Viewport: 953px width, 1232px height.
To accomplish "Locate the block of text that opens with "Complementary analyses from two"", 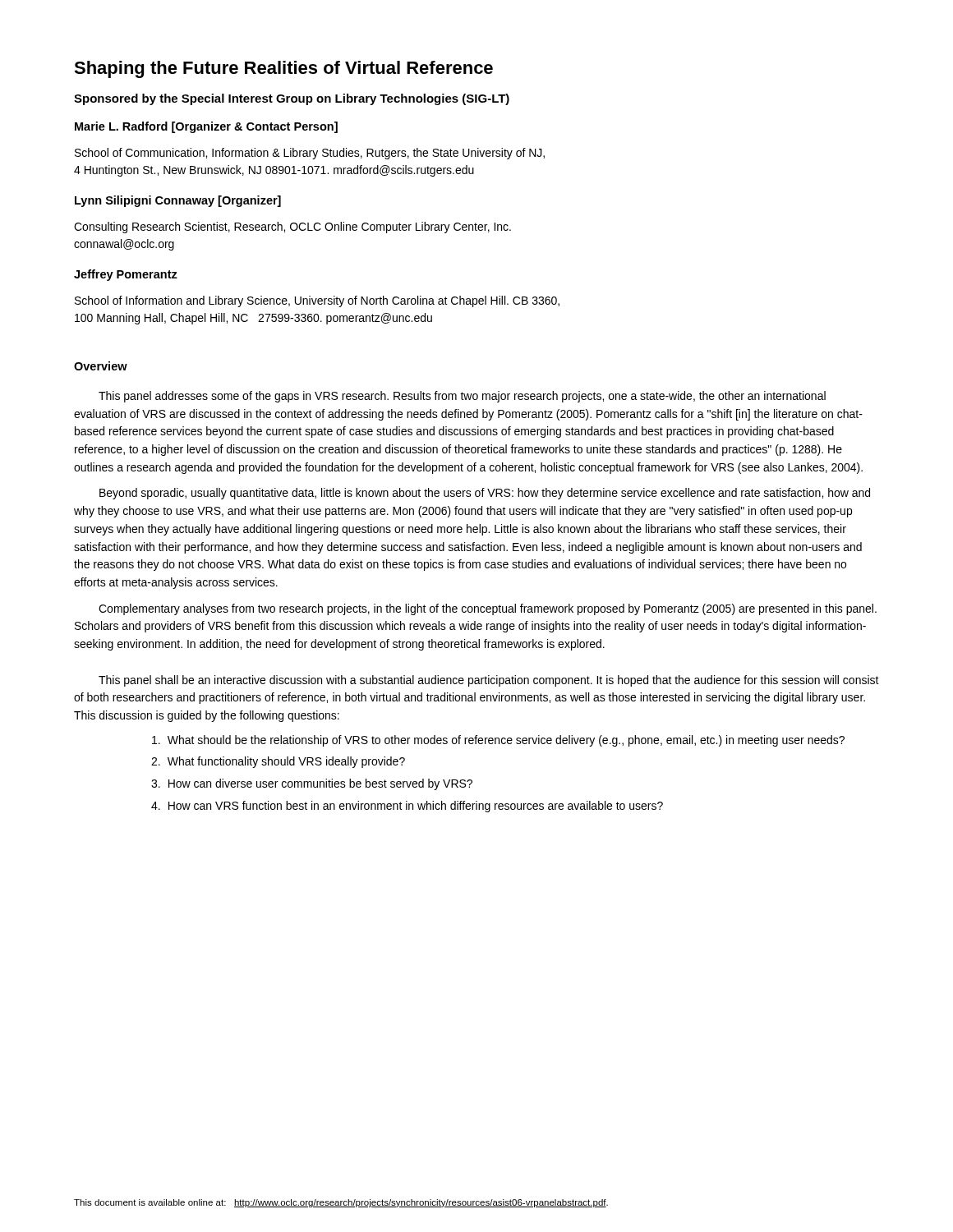I will point(476,627).
